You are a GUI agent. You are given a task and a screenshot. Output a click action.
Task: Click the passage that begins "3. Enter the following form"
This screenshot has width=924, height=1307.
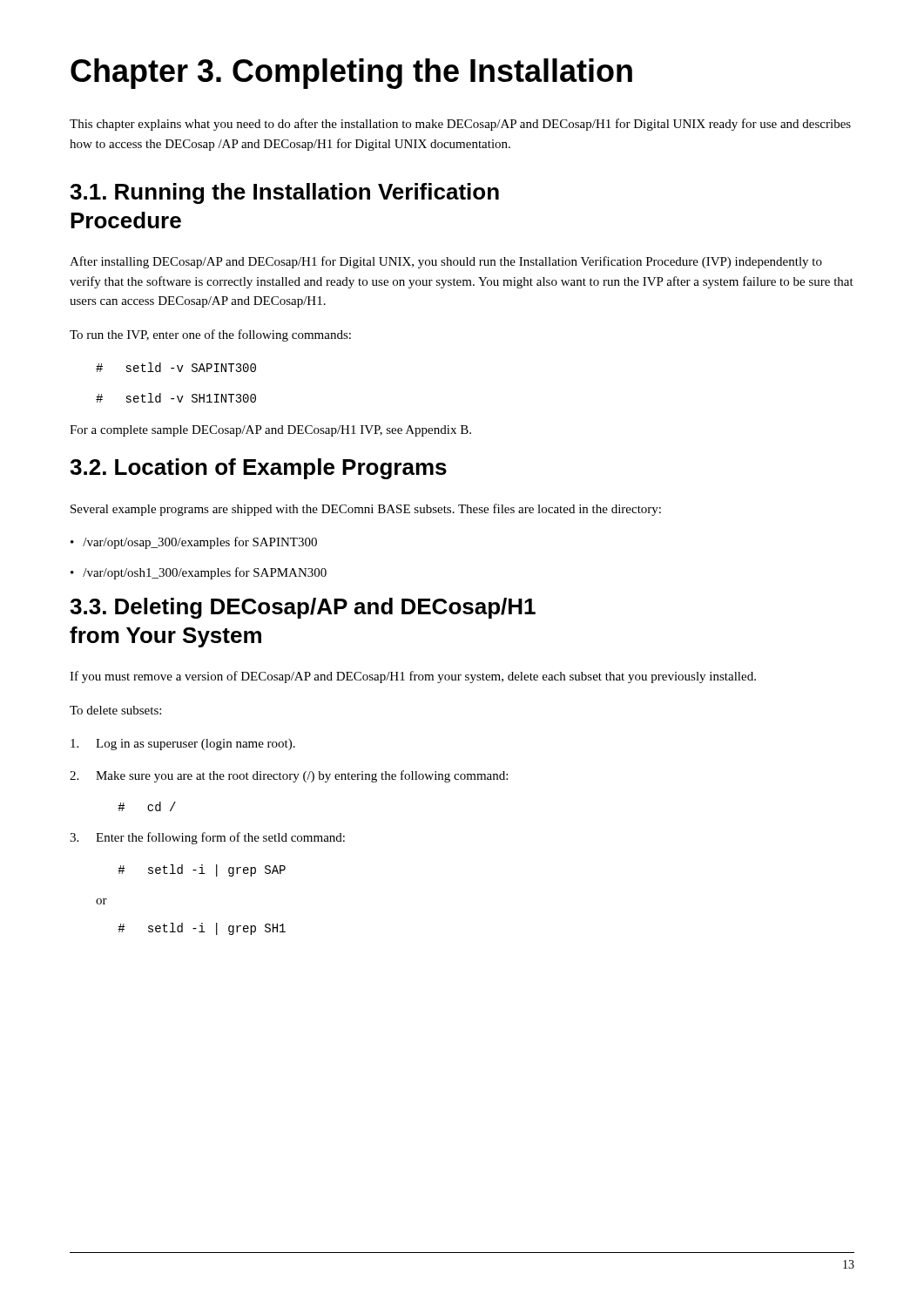click(207, 838)
